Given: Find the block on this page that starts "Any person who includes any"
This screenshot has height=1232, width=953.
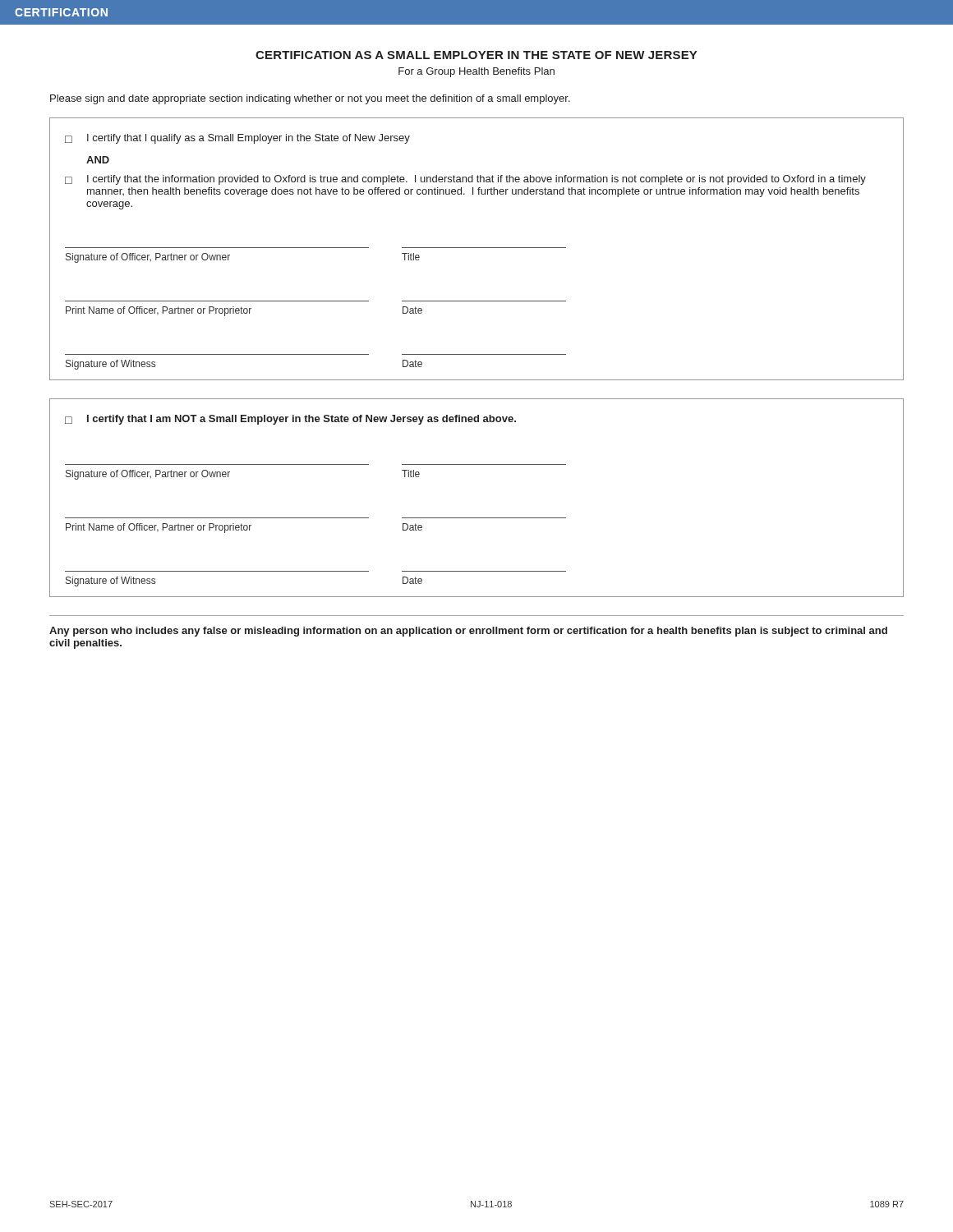Looking at the screenshot, I should [469, 637].
